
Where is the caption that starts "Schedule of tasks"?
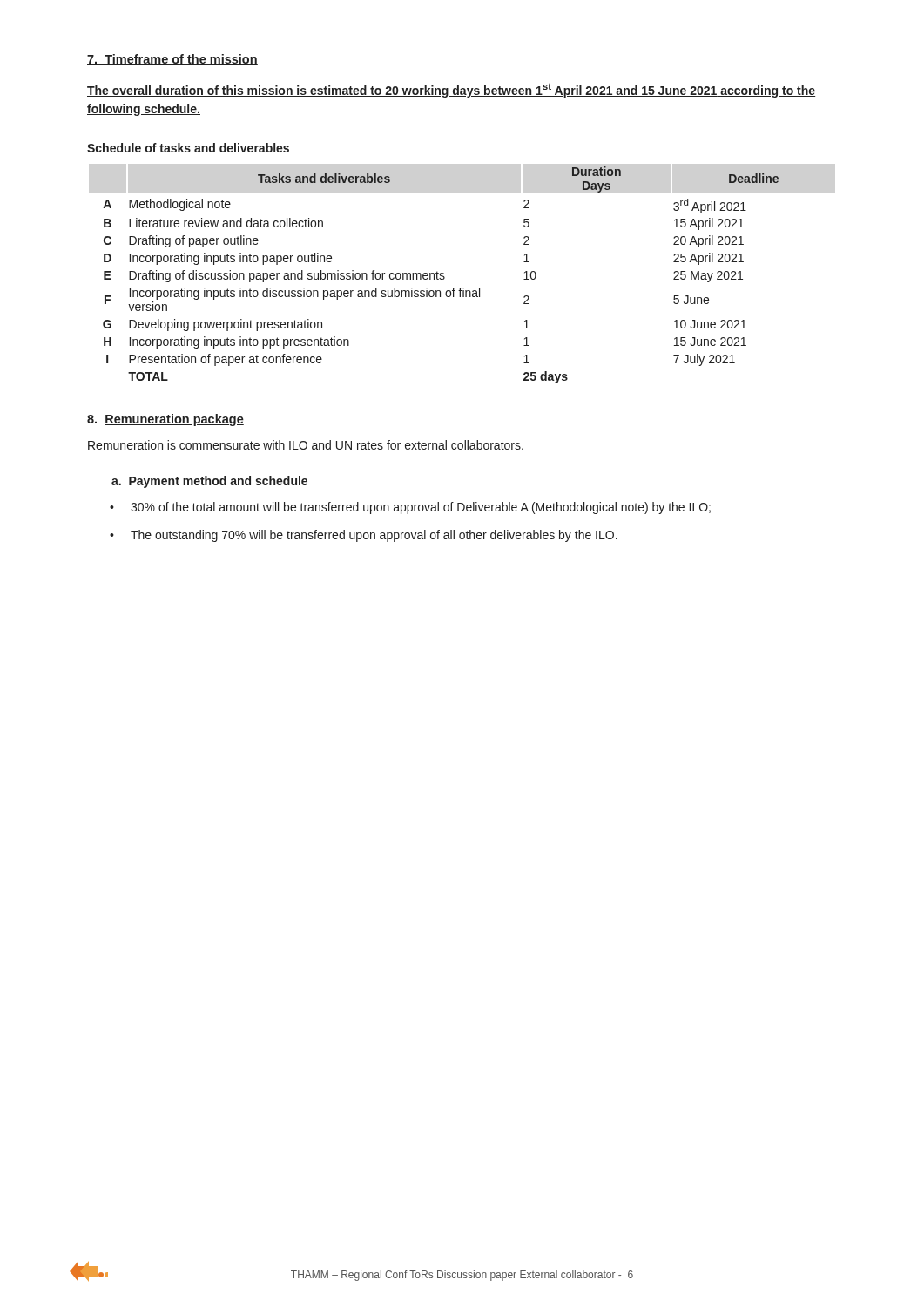188,148
